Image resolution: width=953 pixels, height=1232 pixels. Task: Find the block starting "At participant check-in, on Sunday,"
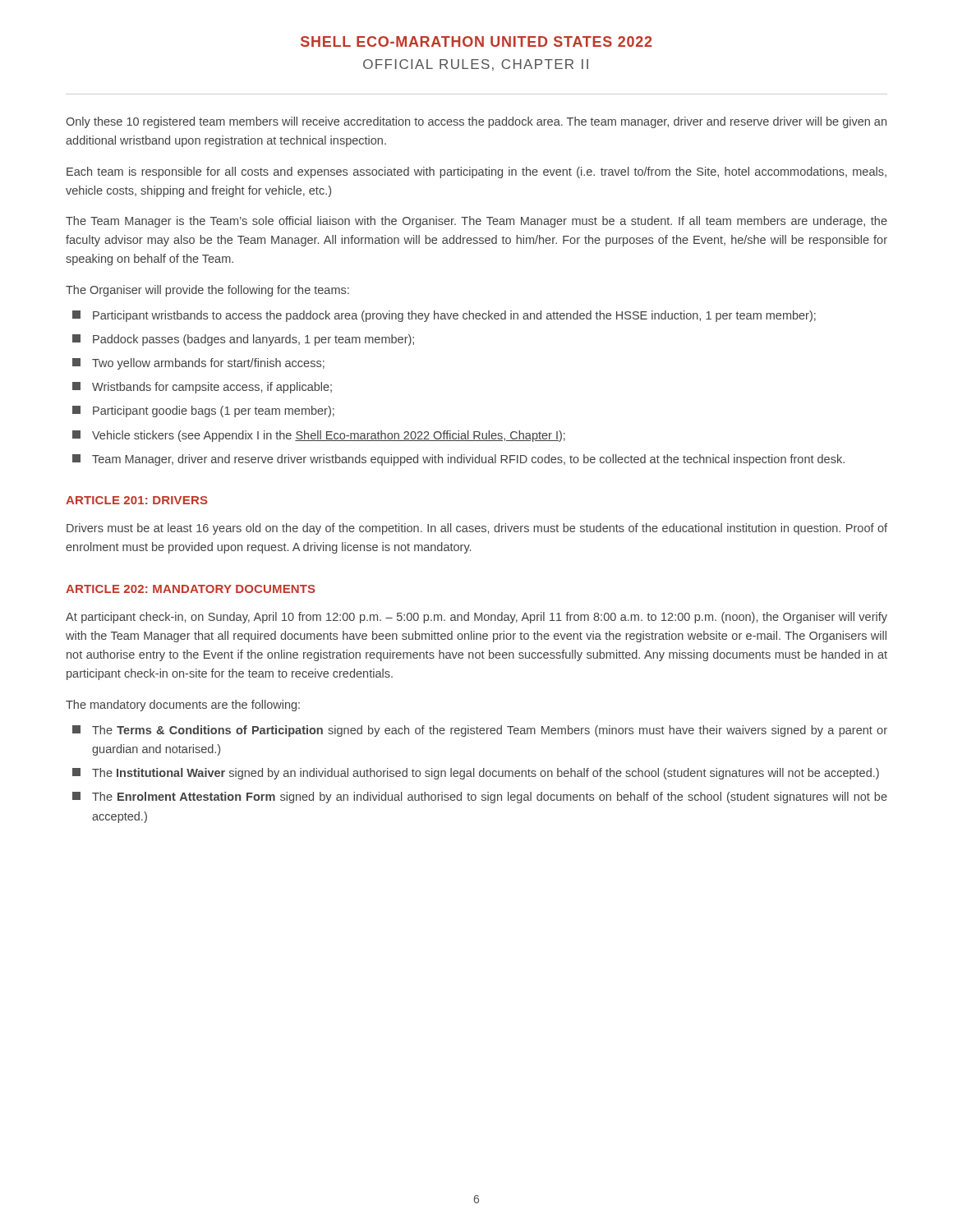pyautogui.click(x=476, y=645)
